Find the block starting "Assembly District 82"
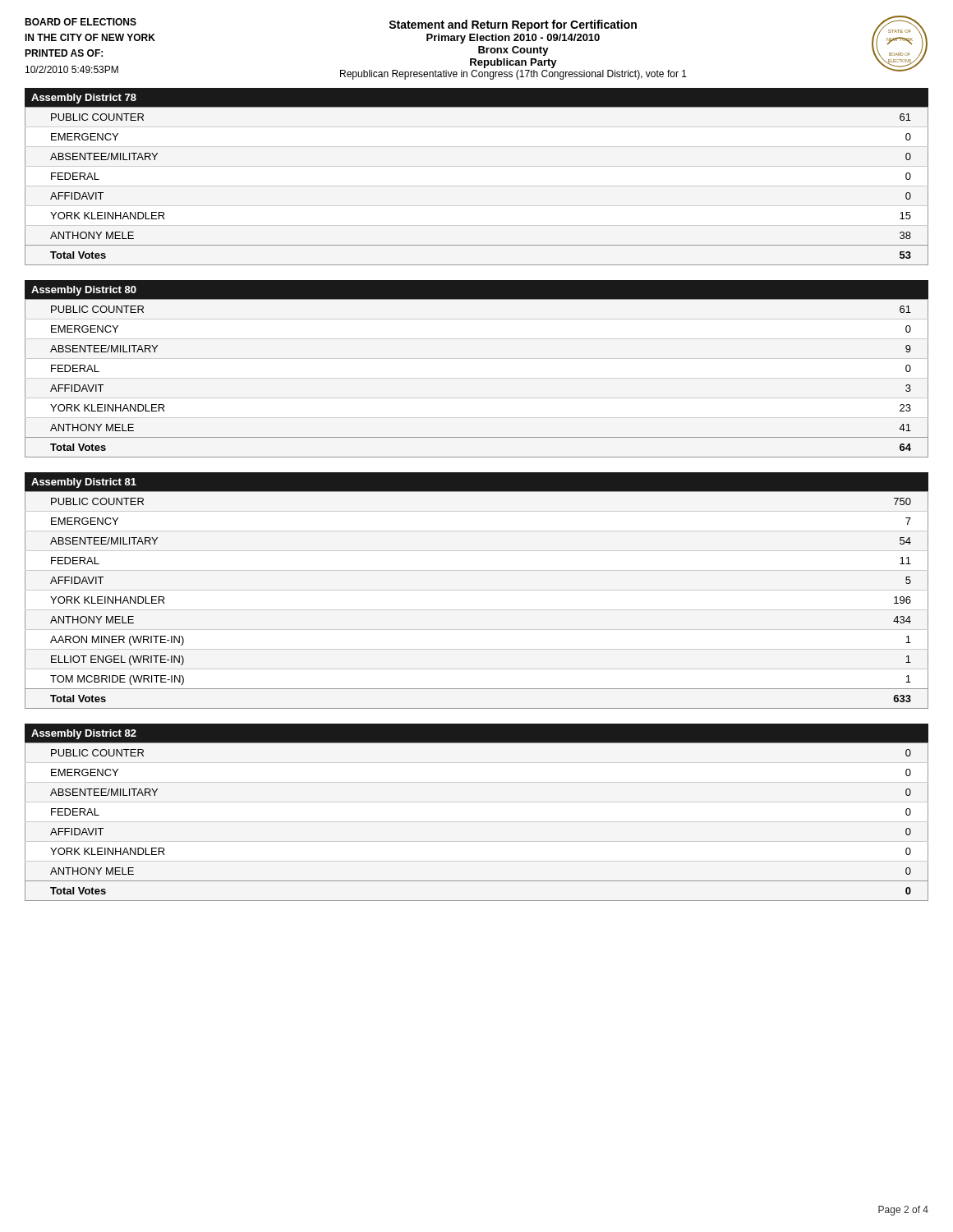The image size is (953, 1232). 84,733
